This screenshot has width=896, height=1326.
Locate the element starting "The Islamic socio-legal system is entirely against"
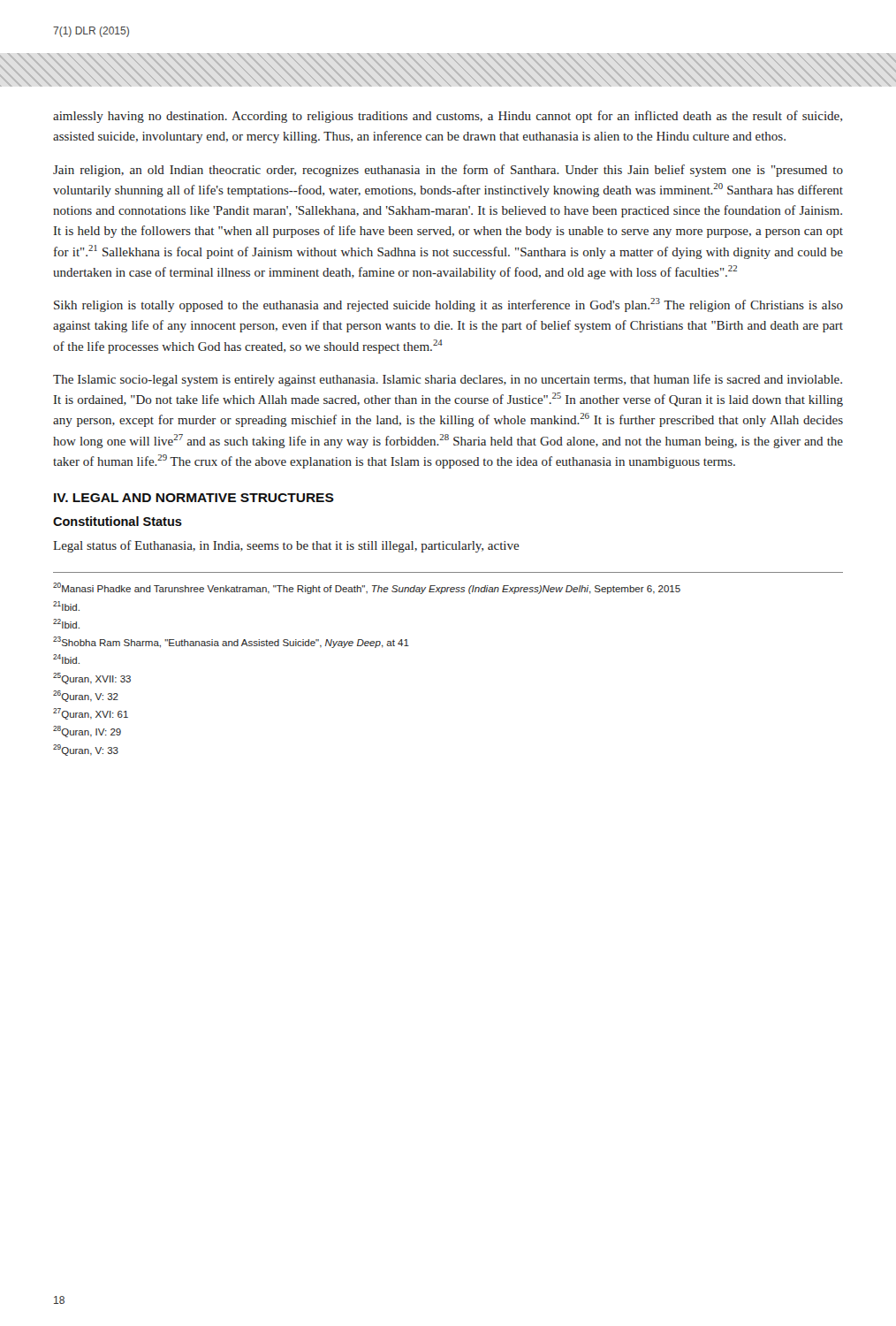(x=448, y=420)
